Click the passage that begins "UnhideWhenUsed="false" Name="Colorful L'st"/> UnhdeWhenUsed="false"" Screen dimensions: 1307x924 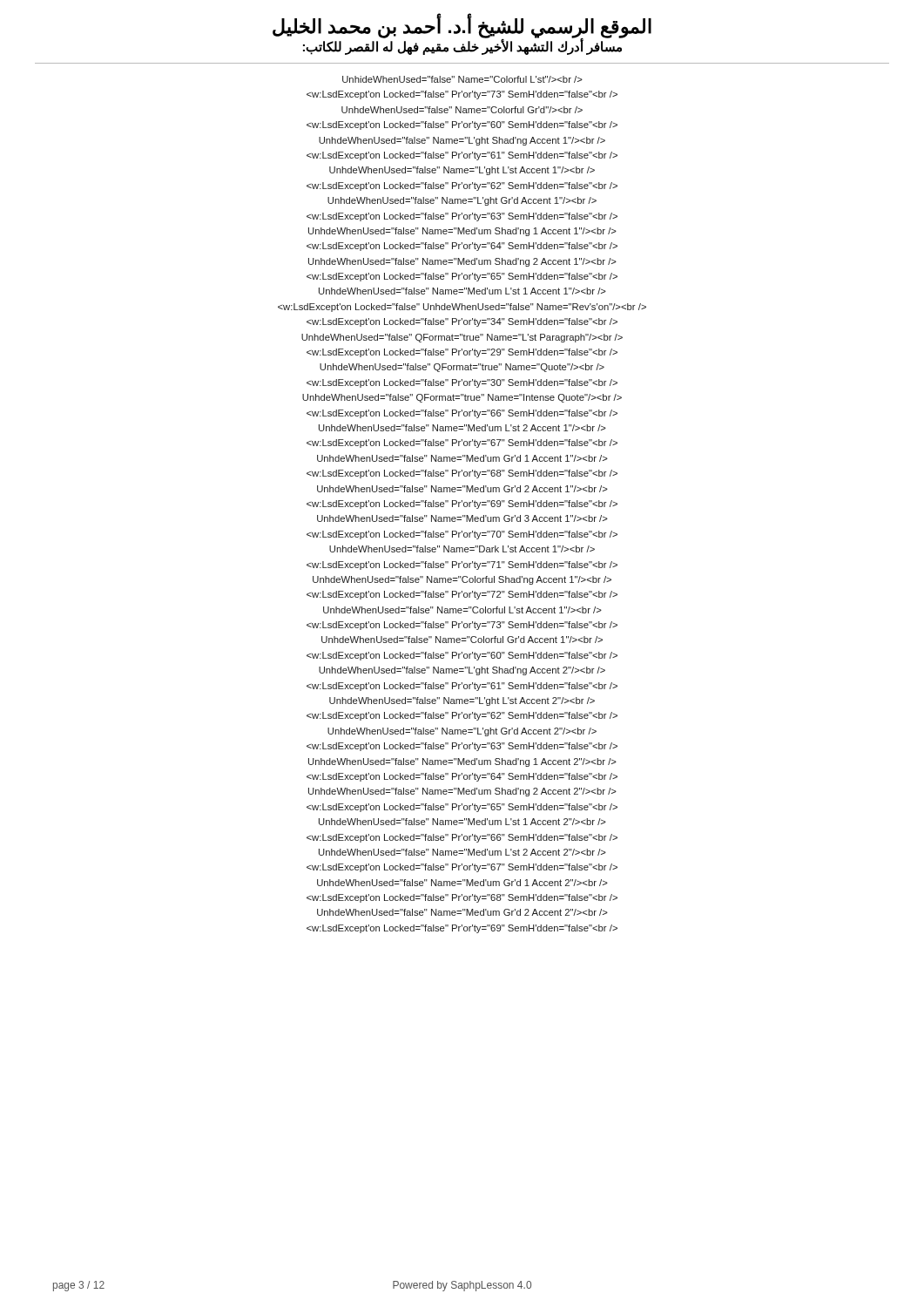[x=462, y=504]
